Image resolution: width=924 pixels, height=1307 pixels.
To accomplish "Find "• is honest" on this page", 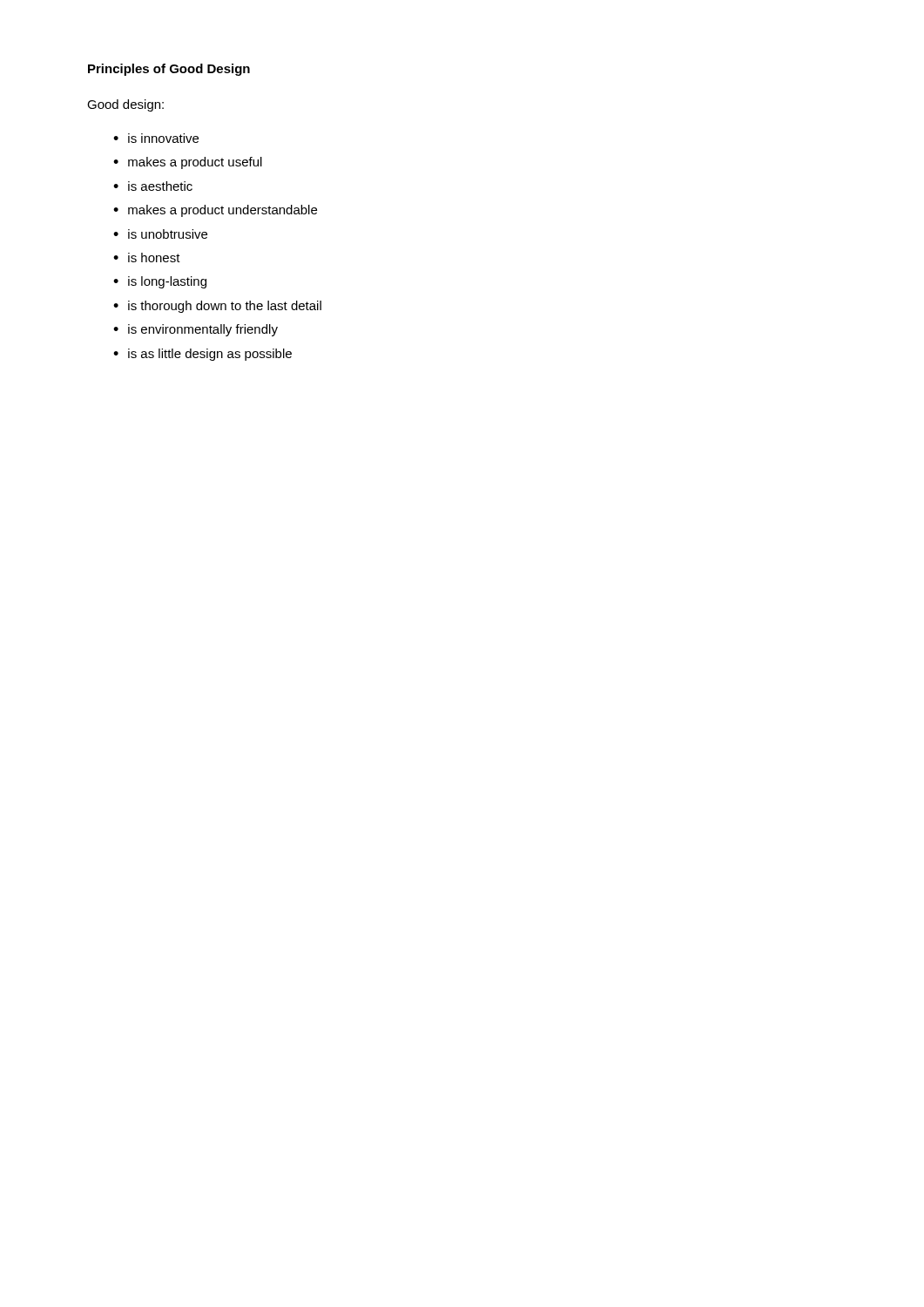I will 146,259.
